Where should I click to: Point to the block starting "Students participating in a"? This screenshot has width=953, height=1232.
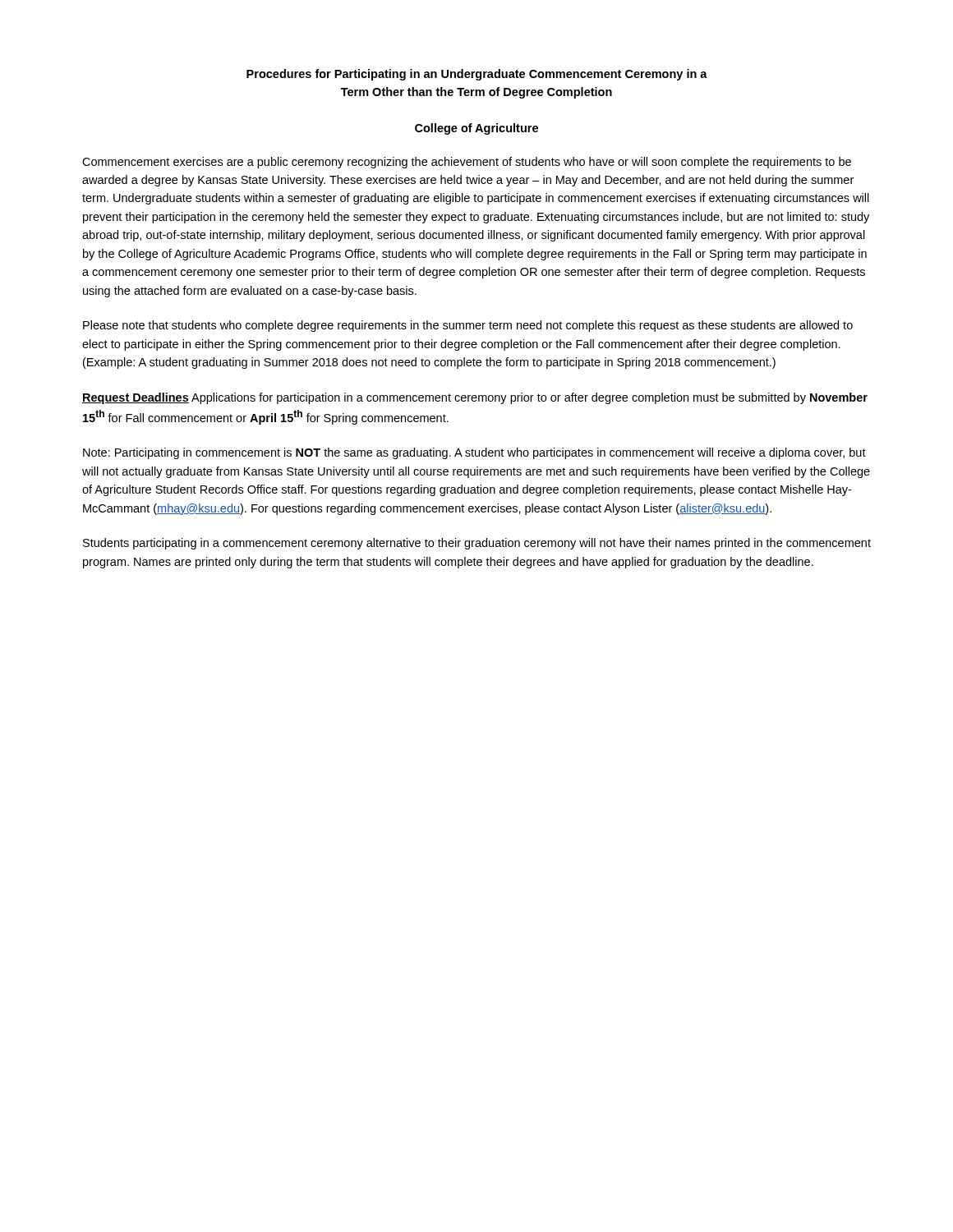point(476,552)
